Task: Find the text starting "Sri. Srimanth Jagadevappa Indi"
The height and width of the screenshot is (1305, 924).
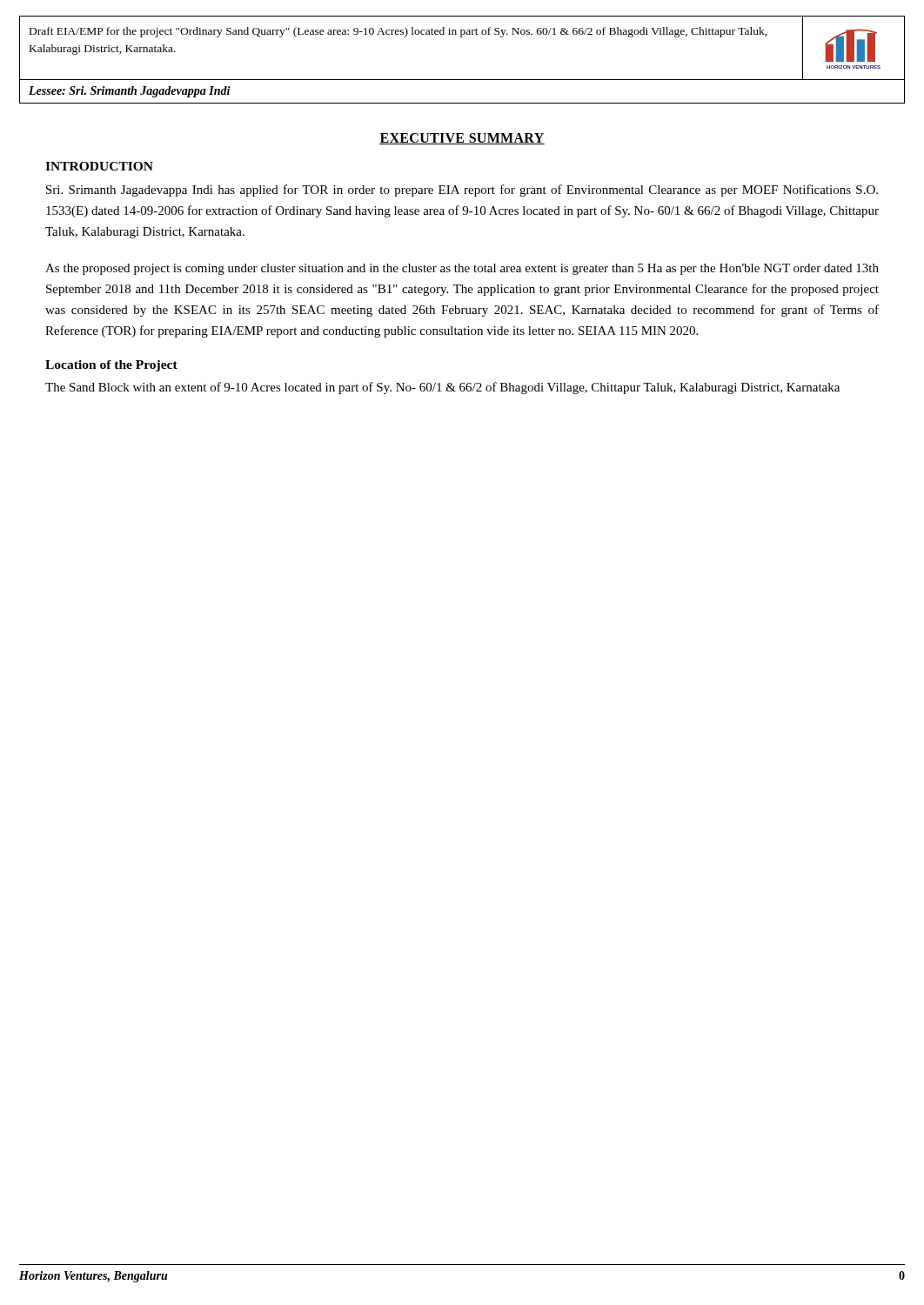Action: 462,211
